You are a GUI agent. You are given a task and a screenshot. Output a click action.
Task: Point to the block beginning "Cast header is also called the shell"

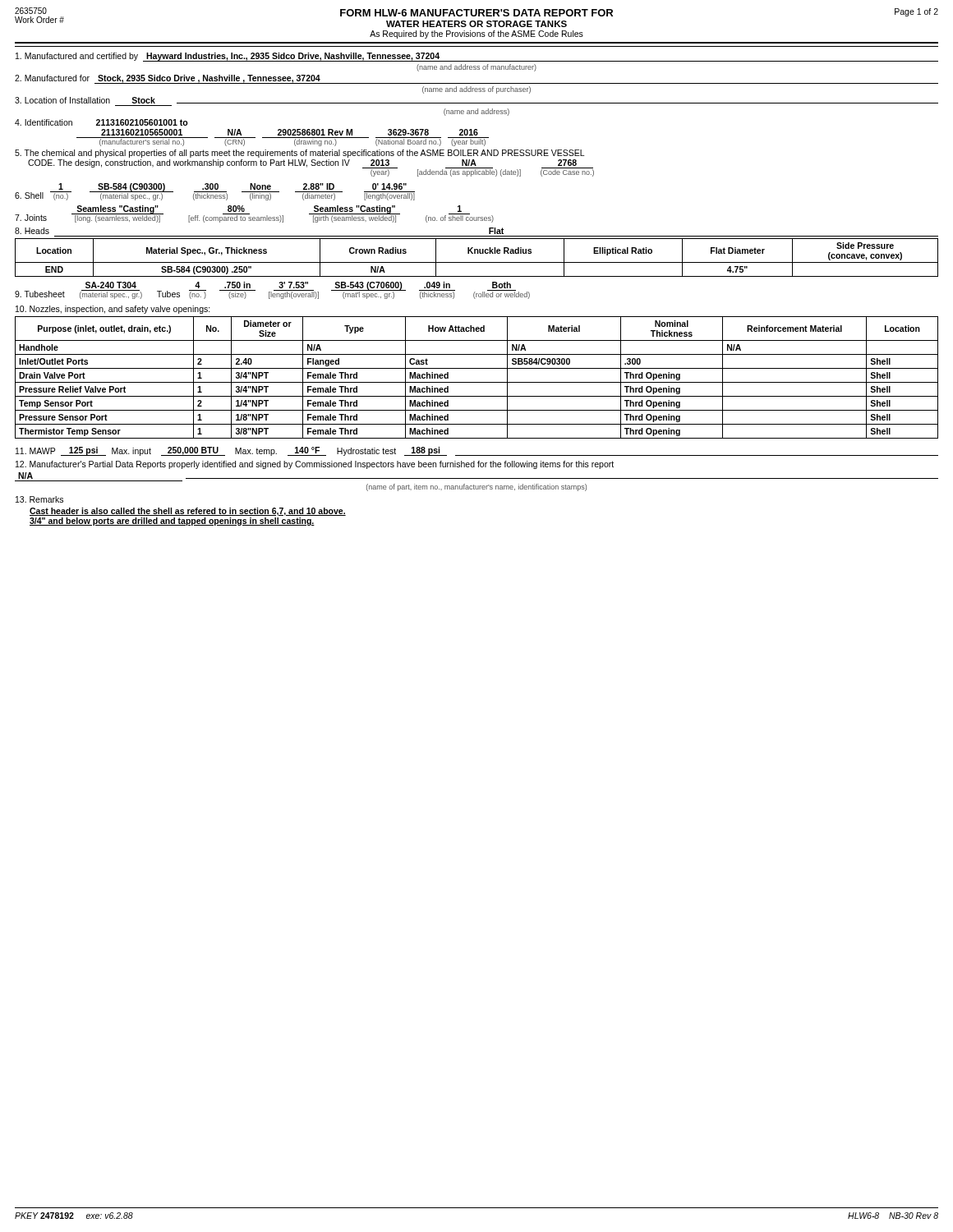[188, 516]
